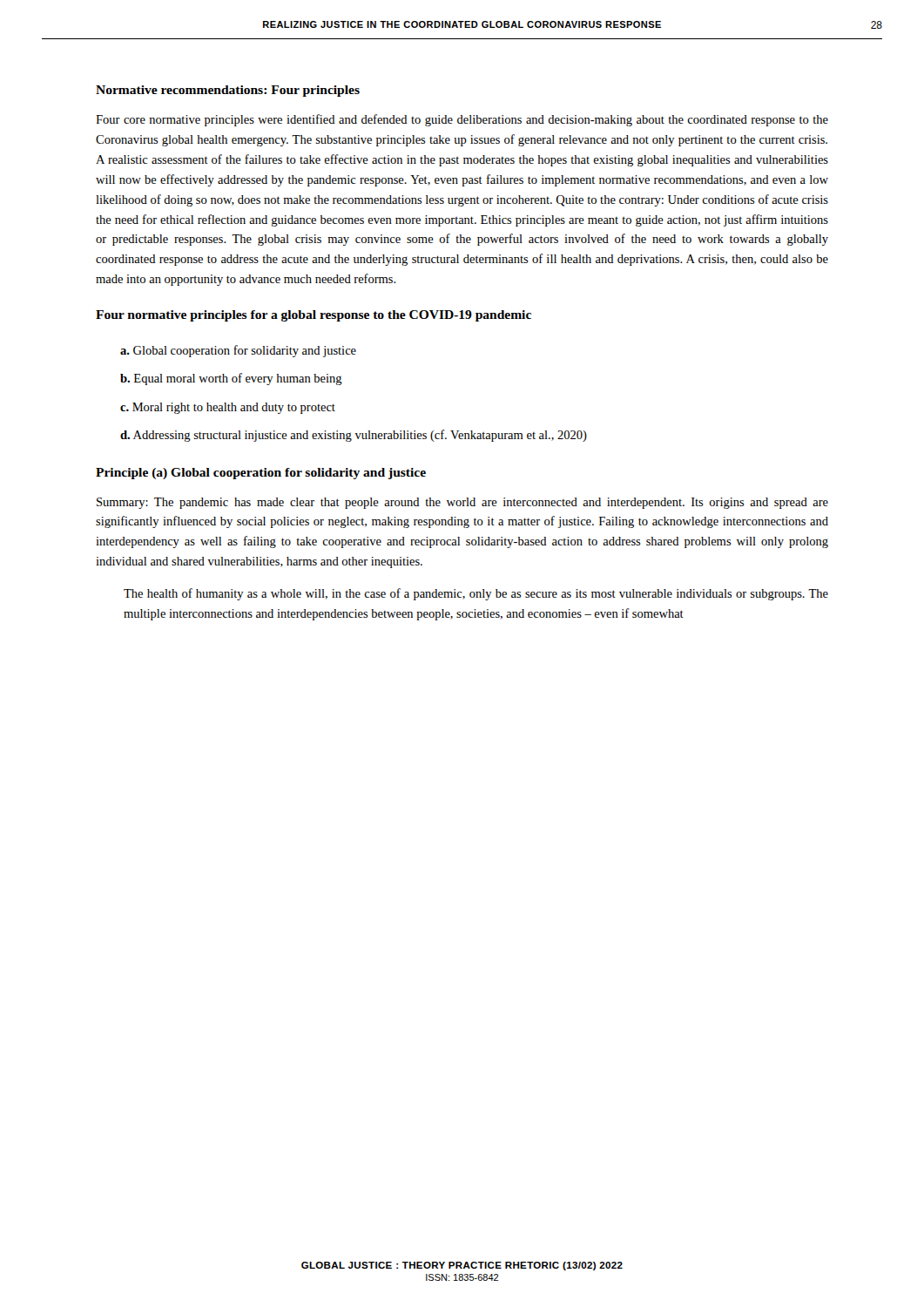The image size is (924, 1307).
Task: Navigate to the text starting "Normative recommendations: Four principles"
Action: click(228, 89)
